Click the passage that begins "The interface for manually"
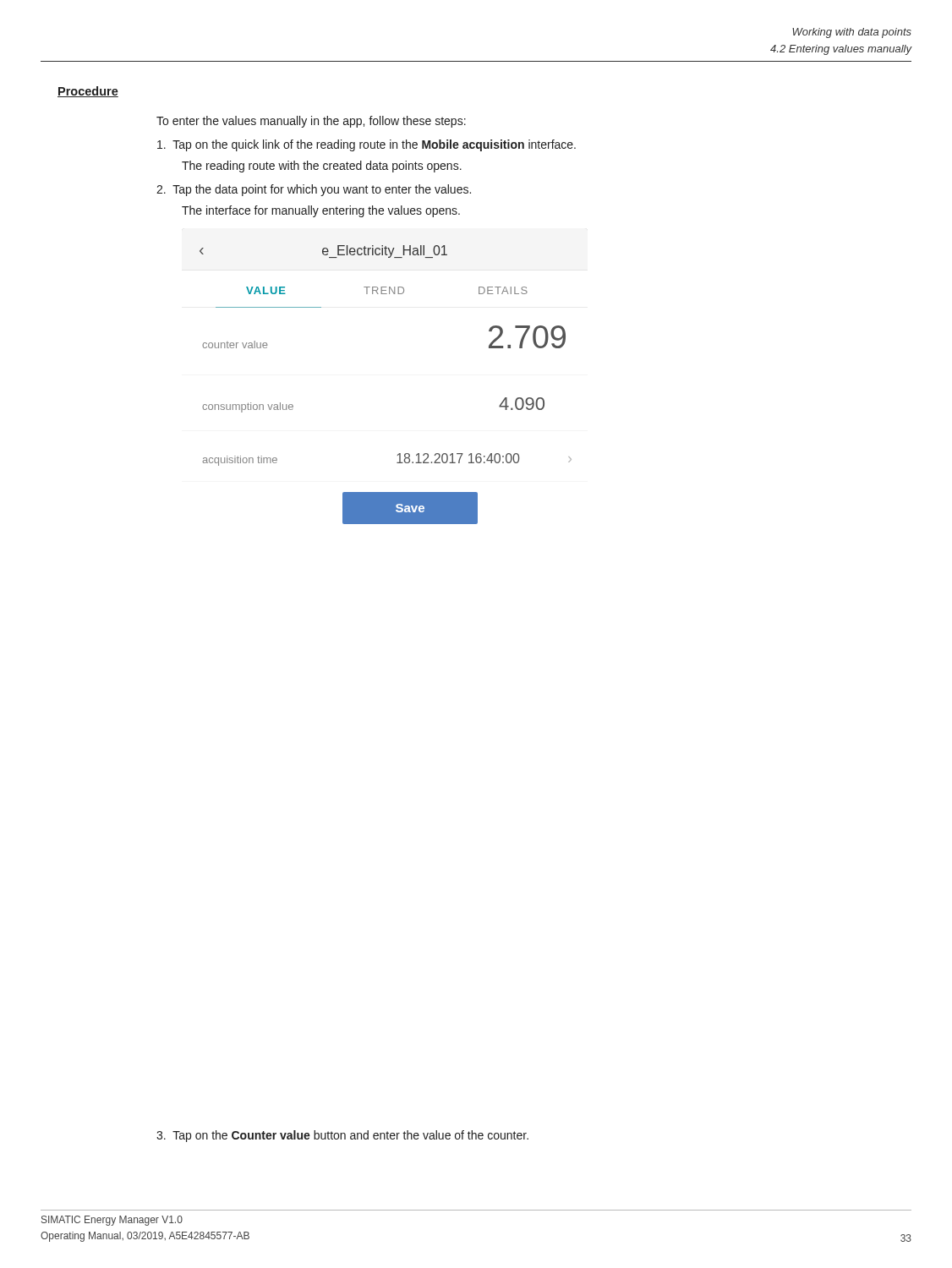Screen dimensions: 1268x952 [x=321, y=210]
